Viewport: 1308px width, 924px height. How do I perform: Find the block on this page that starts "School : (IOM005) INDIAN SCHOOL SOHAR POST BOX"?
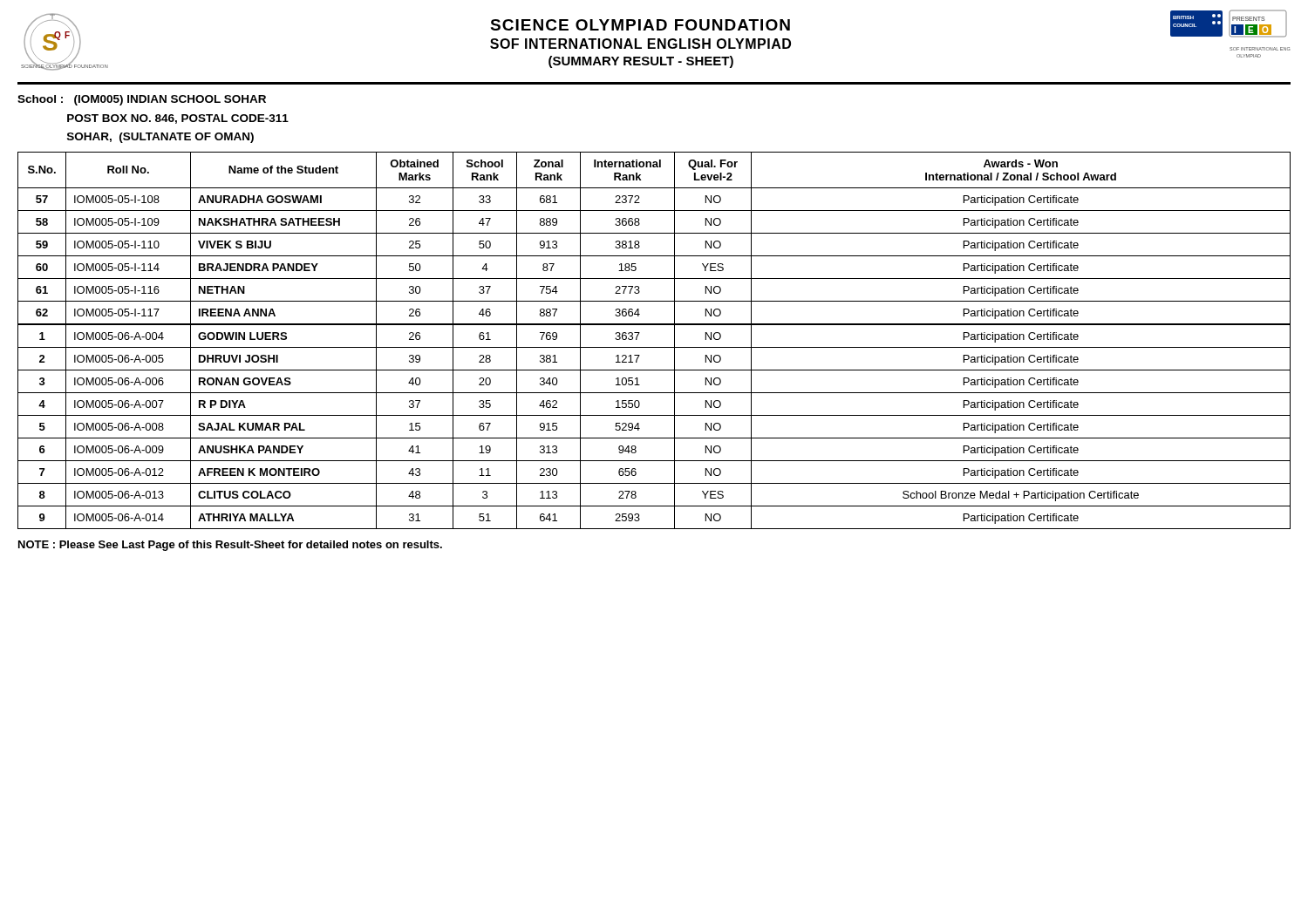(x=153, y=118)
